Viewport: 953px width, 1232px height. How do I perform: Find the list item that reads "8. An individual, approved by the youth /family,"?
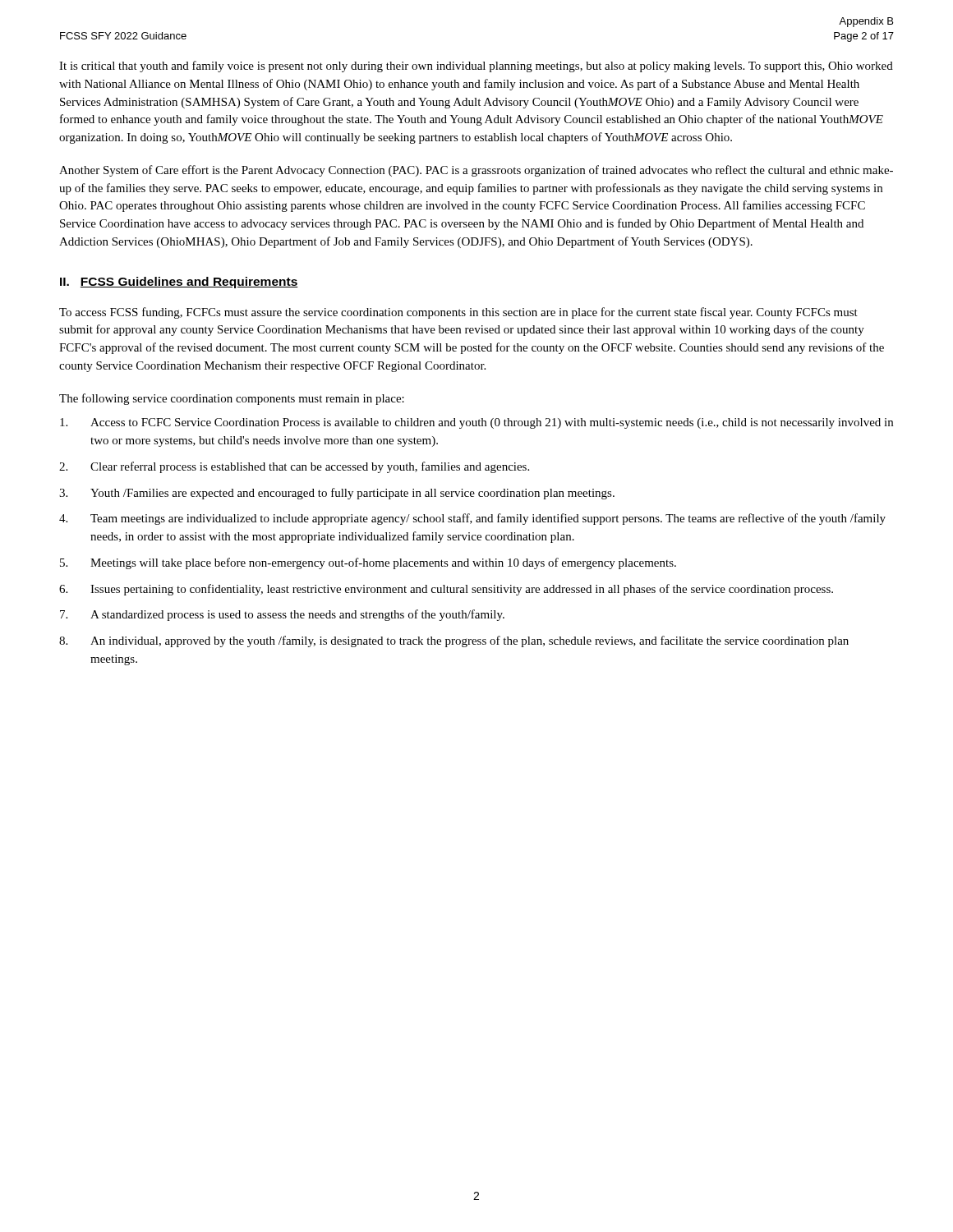coord(476,650)
